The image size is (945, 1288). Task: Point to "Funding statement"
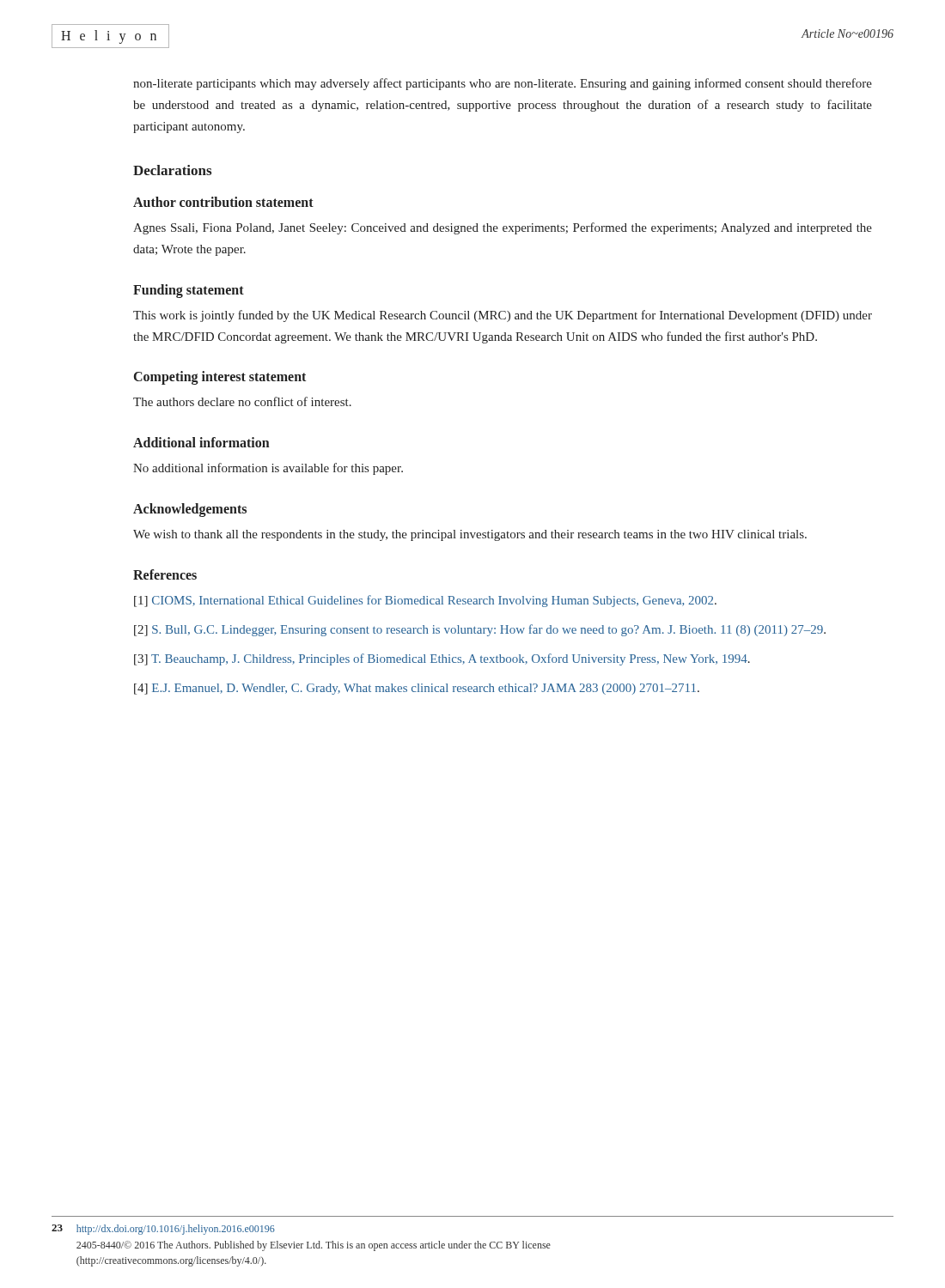tap(188, 290)
